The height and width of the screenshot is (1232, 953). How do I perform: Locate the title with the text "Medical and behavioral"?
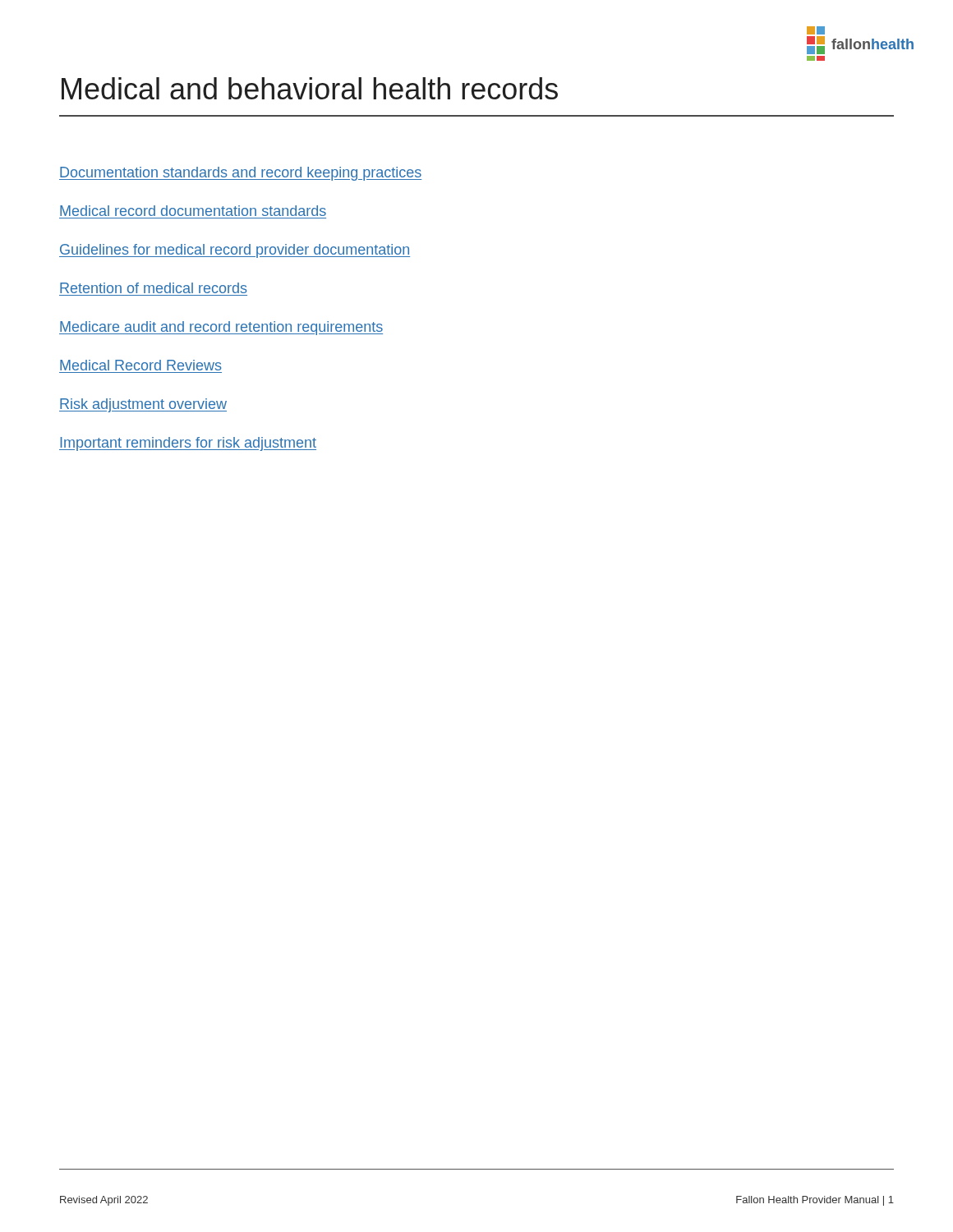[x=476, y=94]
